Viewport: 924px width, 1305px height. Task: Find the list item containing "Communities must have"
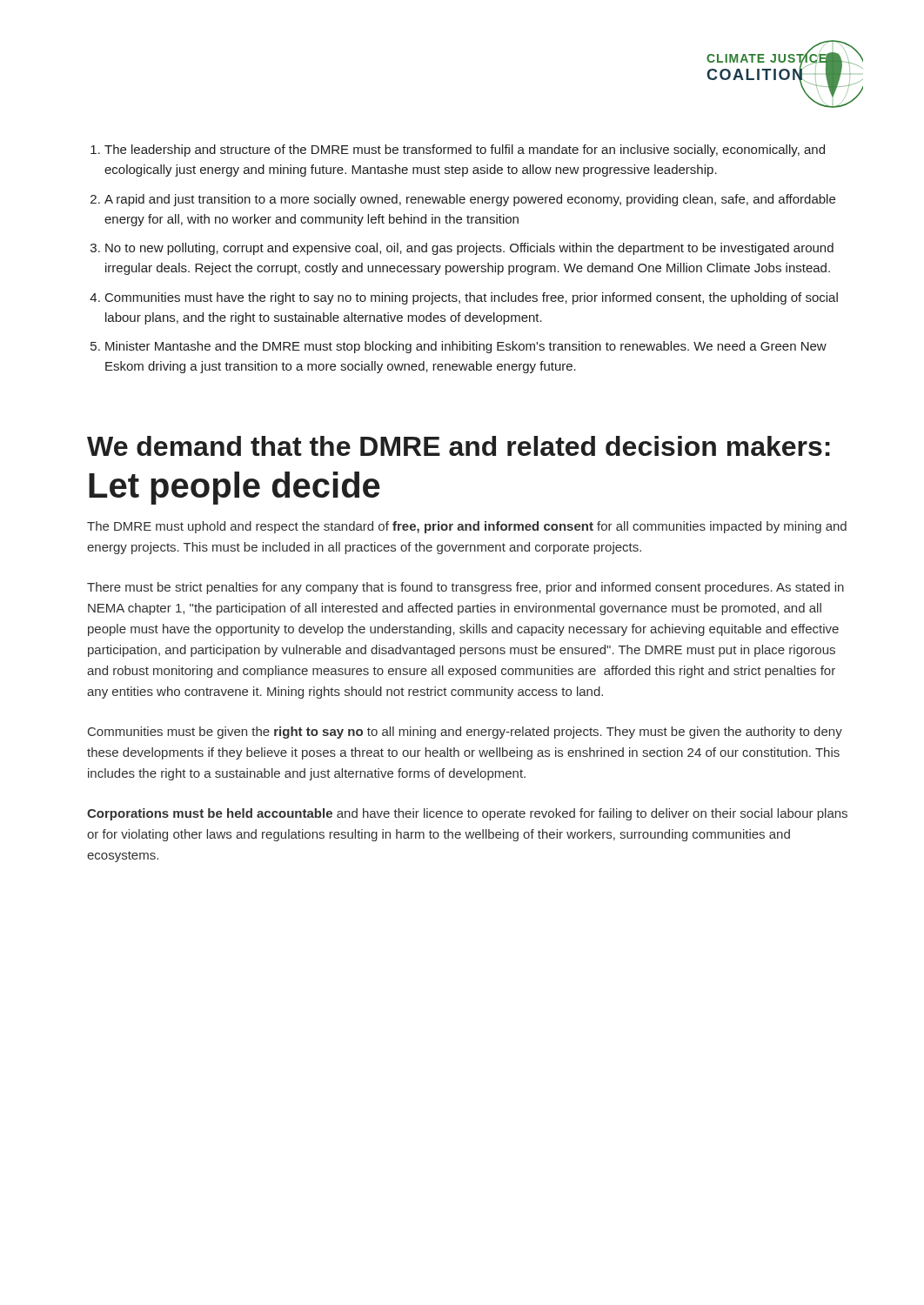tap(471, 307)
